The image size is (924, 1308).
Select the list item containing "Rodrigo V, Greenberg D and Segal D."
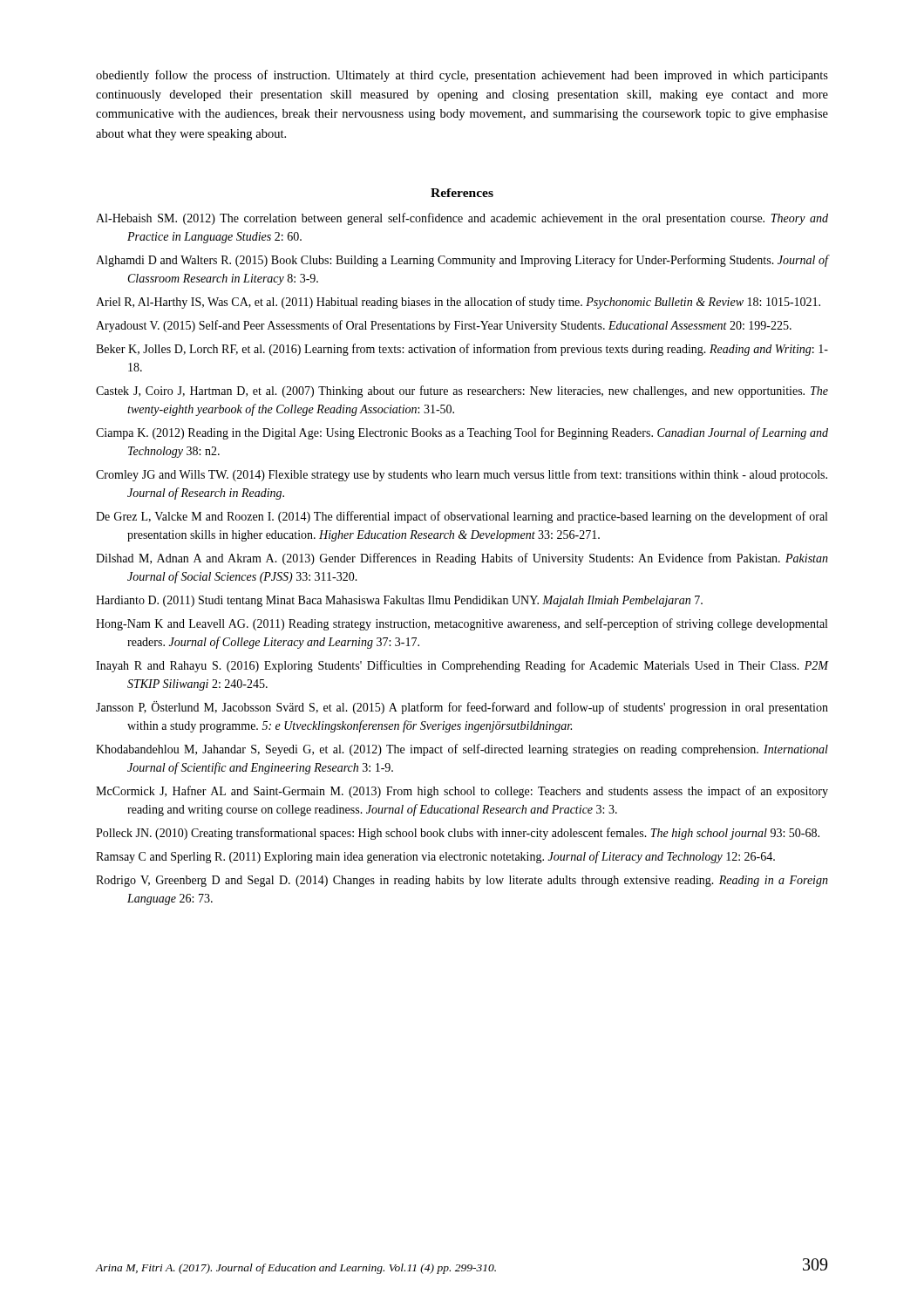tap(462, 890)
